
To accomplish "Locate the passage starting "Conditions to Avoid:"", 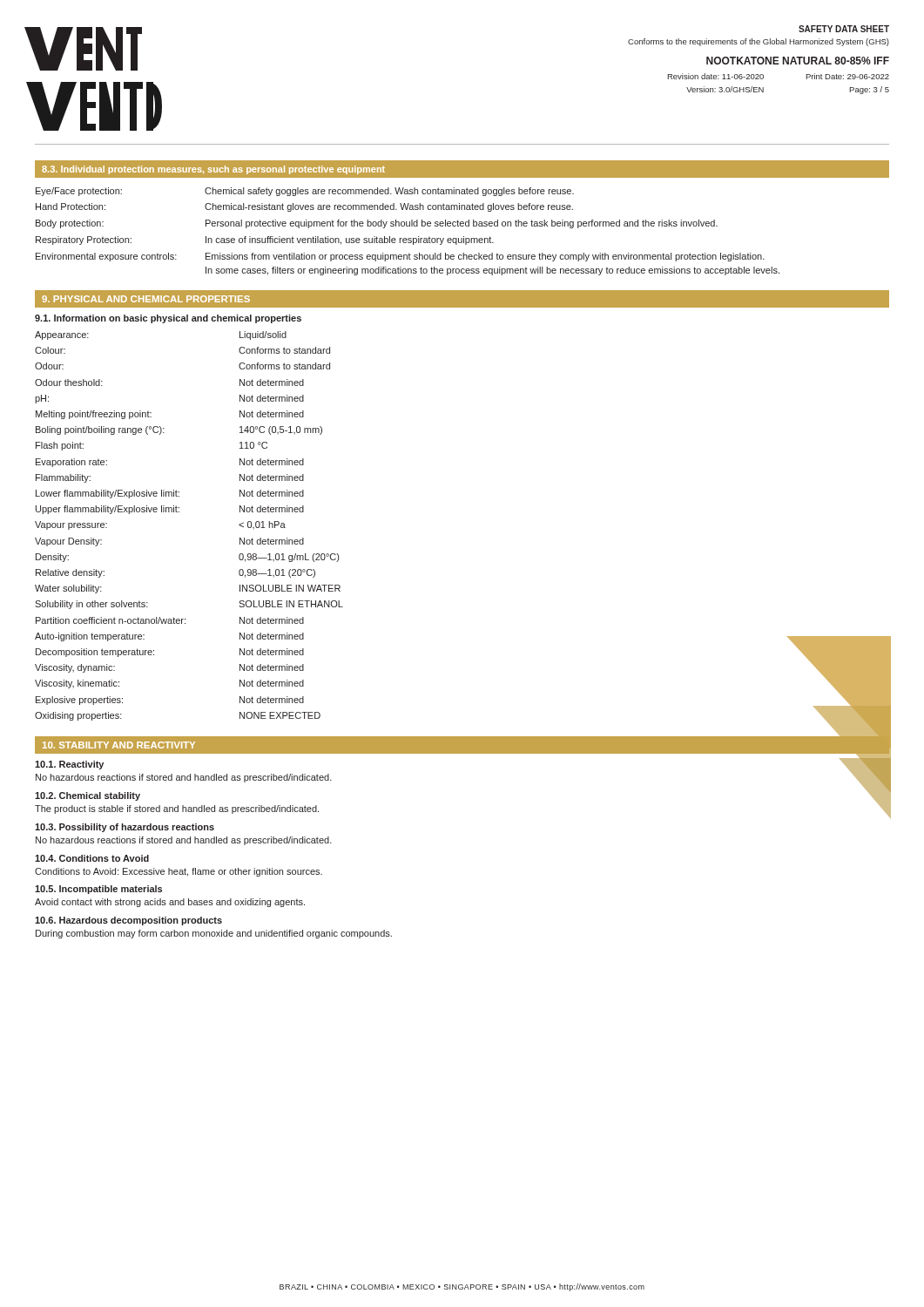I will click(179, 871).
